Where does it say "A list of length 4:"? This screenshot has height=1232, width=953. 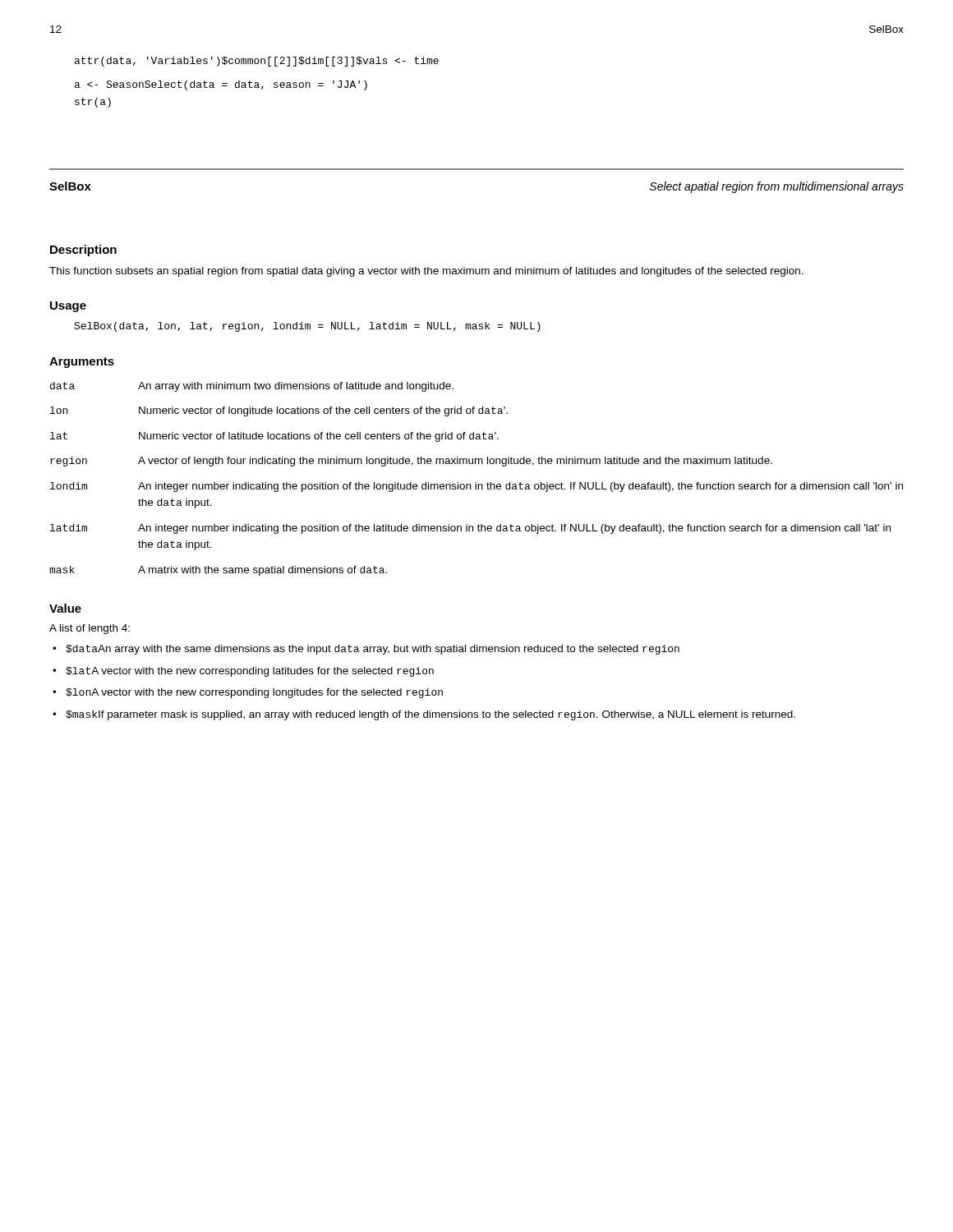(x=90, y=628)
